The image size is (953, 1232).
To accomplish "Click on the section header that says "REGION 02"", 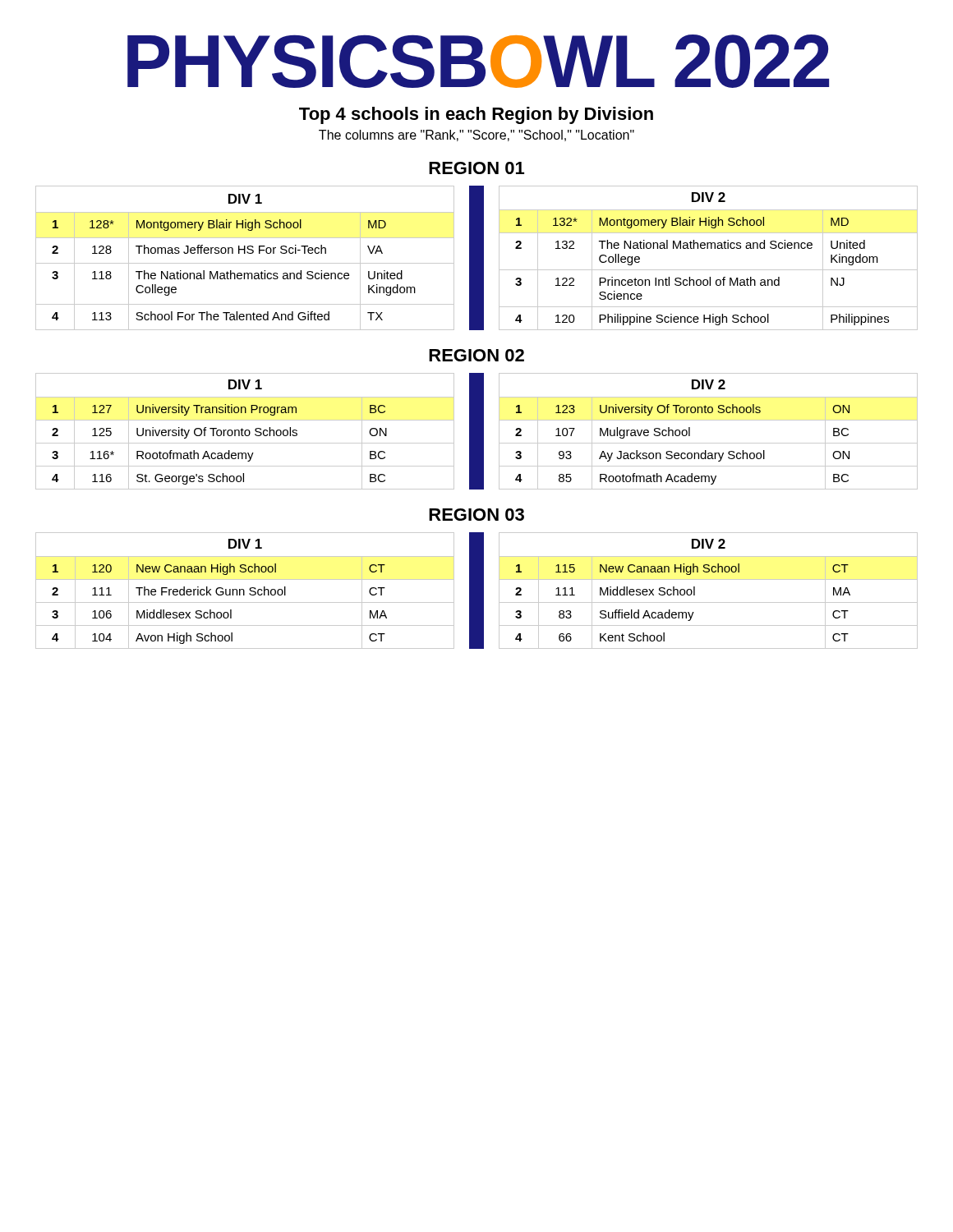I will click(476, 355).
